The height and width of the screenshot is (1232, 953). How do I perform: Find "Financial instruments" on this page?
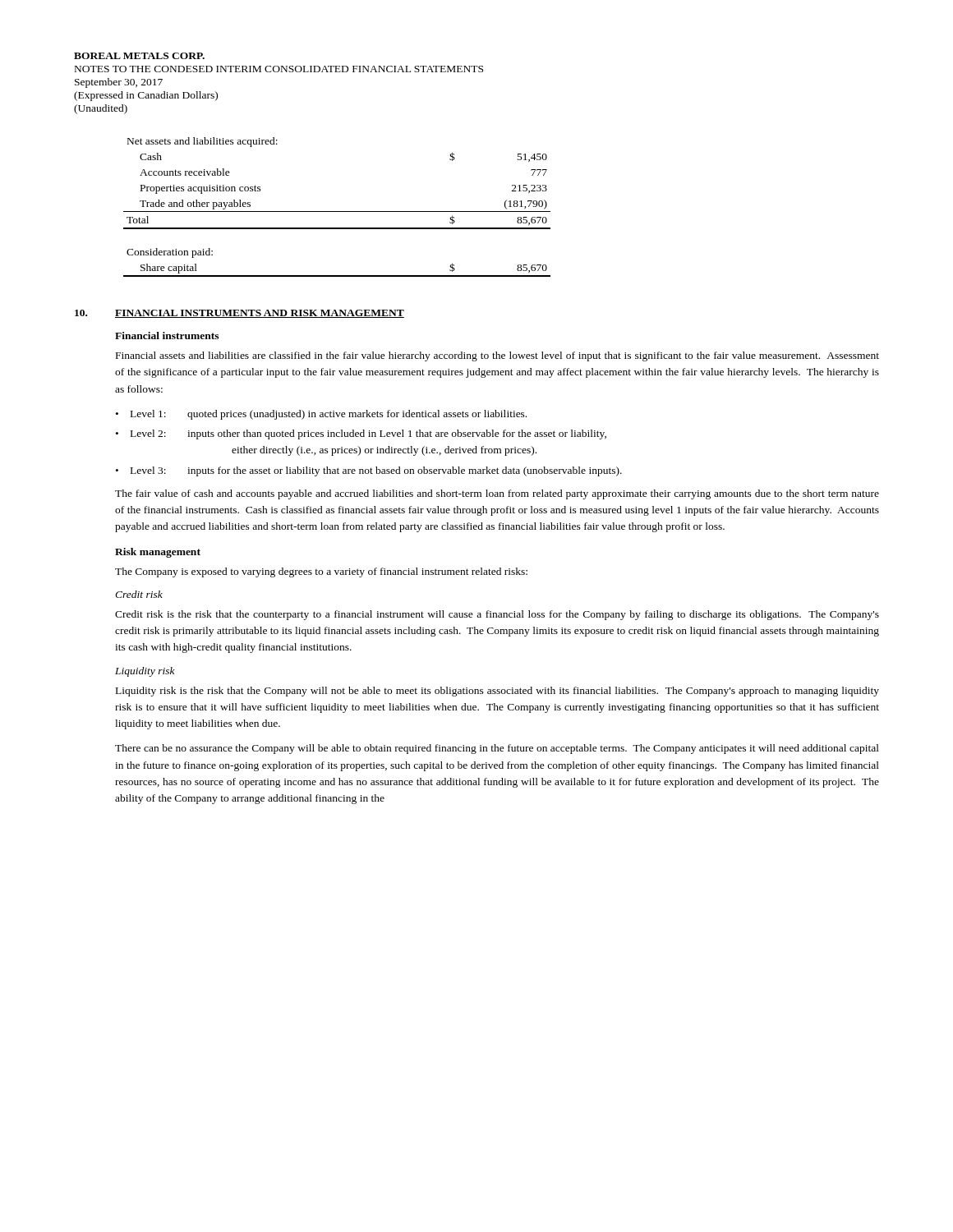pos(167,335)
